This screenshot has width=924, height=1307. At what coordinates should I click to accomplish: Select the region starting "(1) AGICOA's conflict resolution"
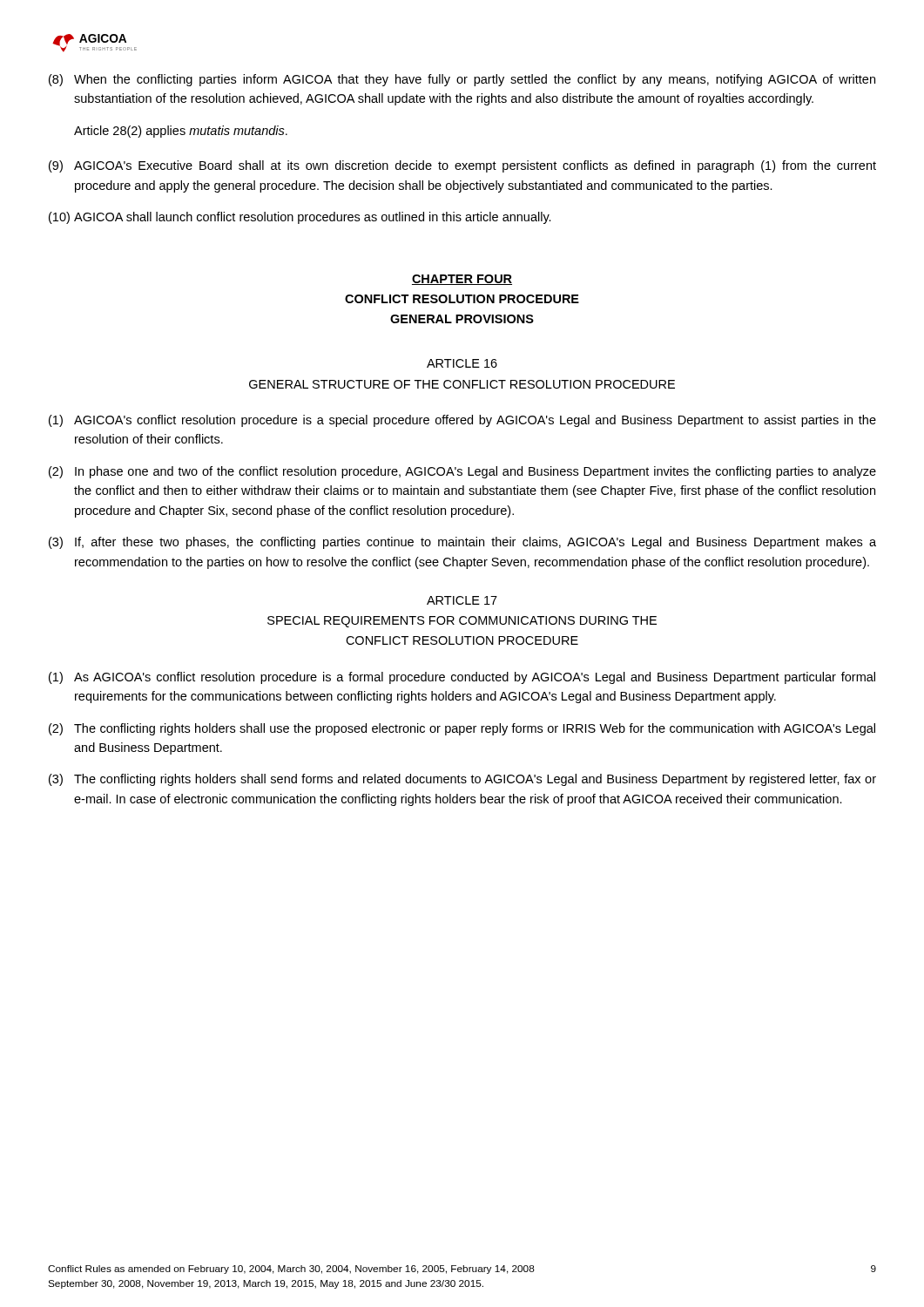[x=462, y=430]
